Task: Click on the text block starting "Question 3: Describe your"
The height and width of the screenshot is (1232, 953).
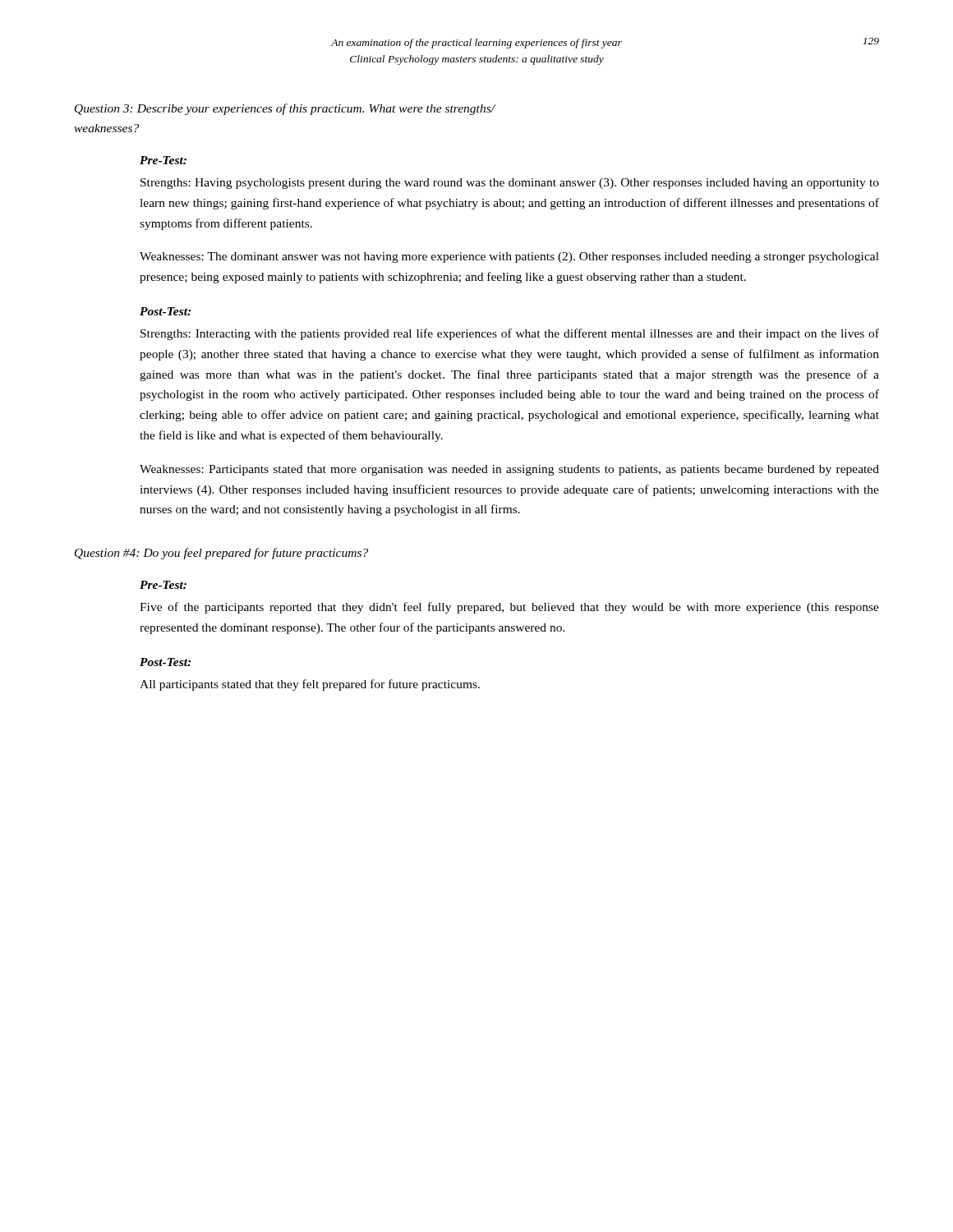Action: click(284, 118)
